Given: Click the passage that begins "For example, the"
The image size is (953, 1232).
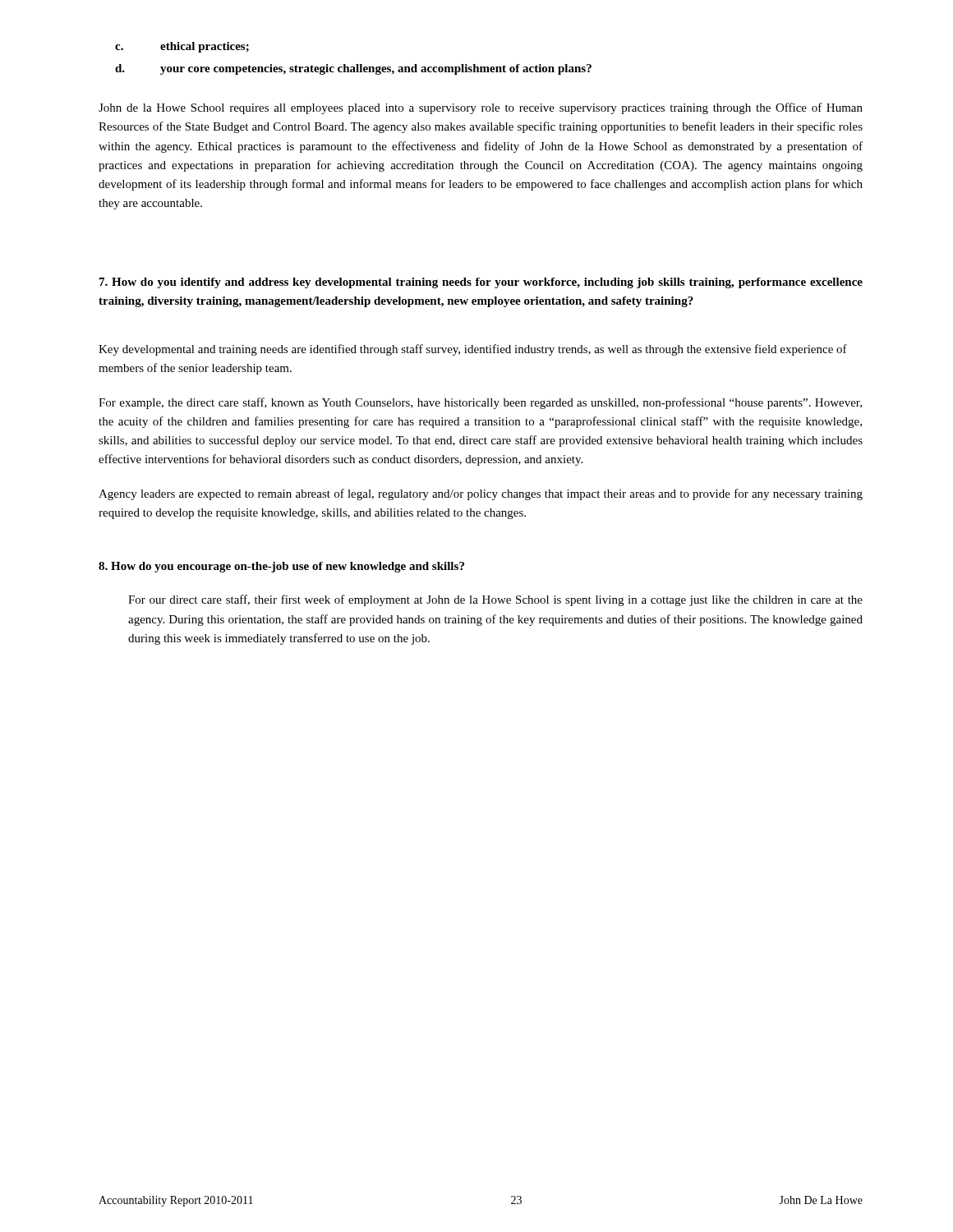Looking at the screenshot, I should click(481, 431).
